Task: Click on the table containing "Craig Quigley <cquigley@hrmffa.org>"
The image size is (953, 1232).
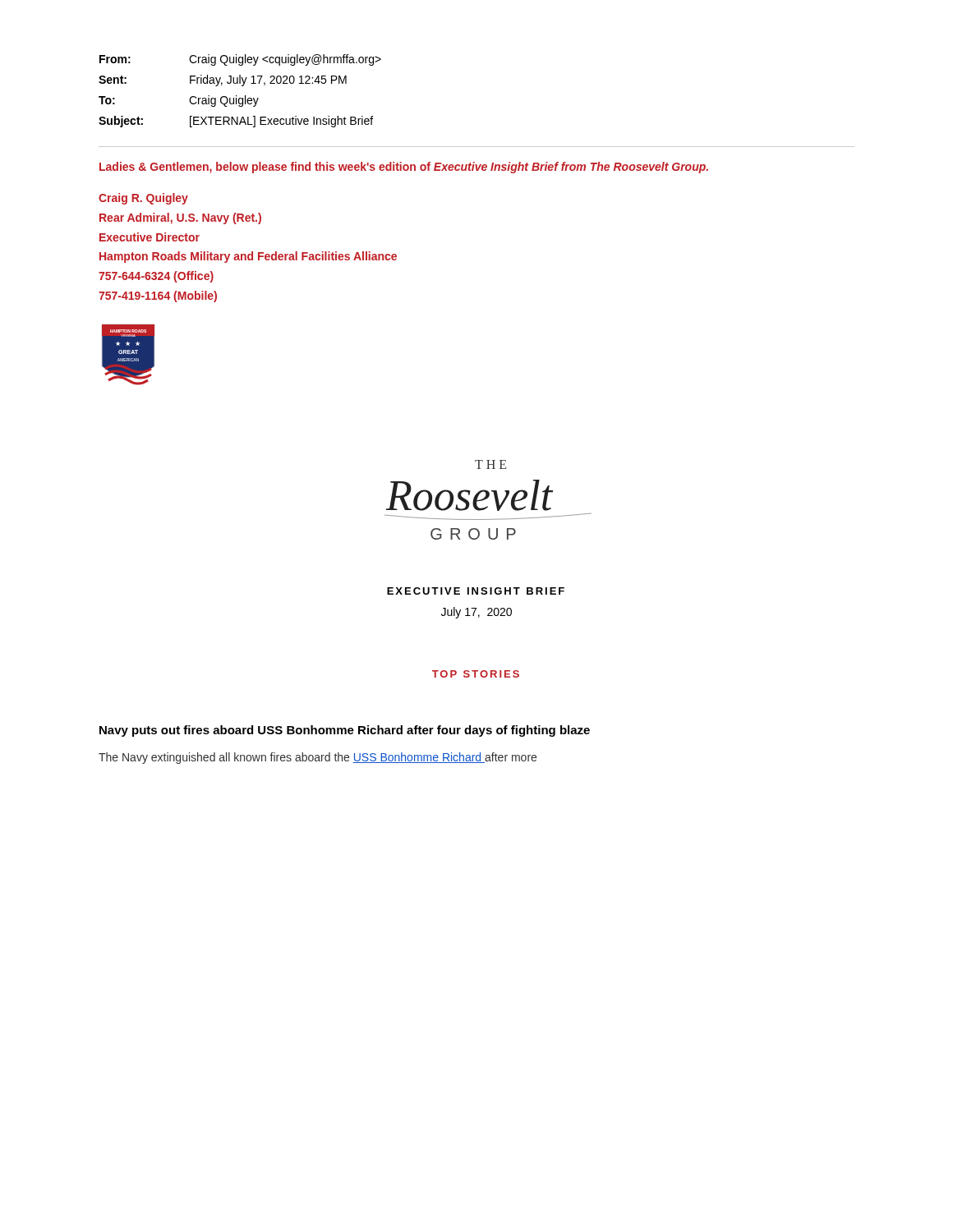Action: (476, 90)
